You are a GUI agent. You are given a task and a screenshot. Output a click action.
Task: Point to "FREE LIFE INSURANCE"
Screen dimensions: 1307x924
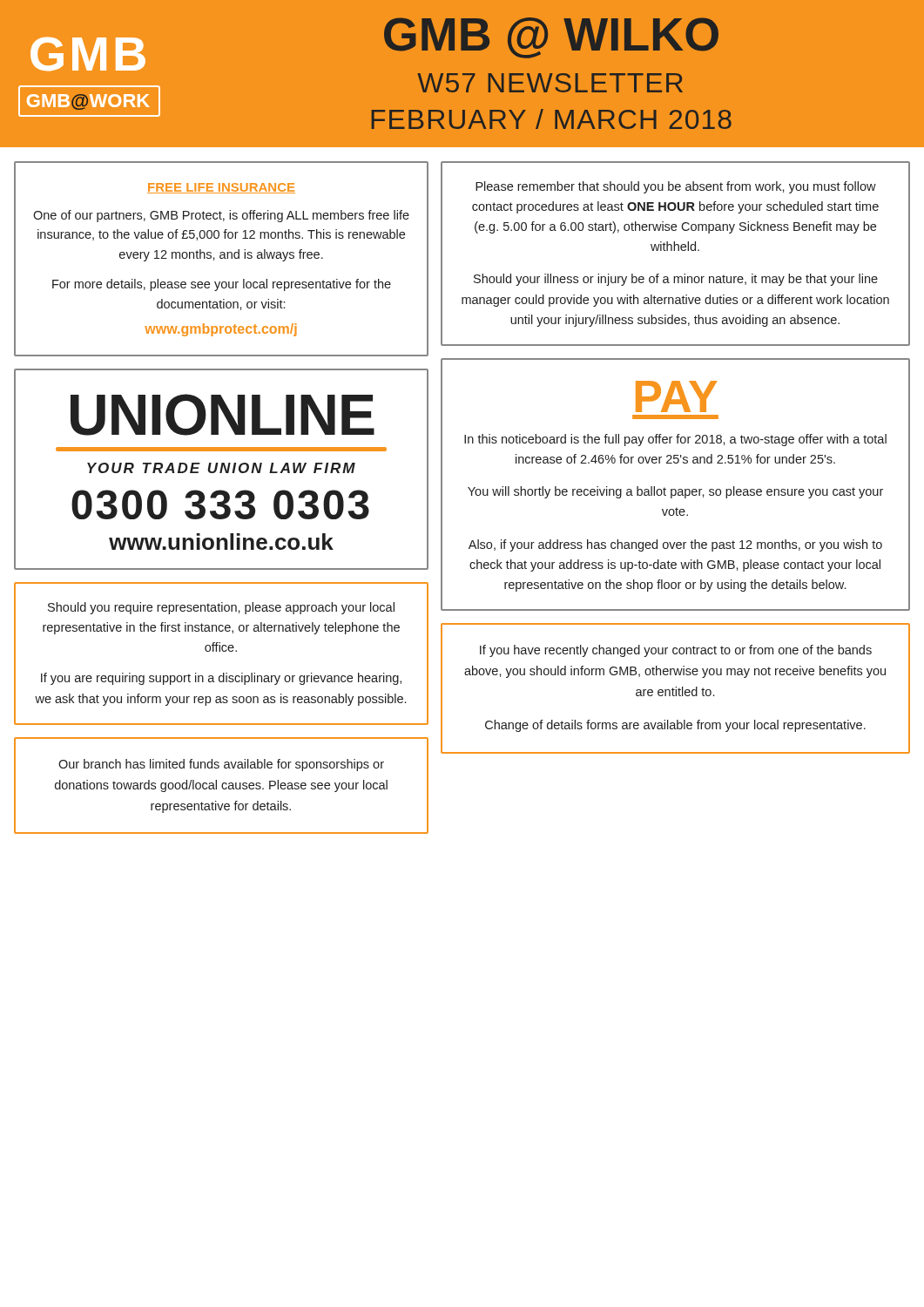(x=221, y=187)
